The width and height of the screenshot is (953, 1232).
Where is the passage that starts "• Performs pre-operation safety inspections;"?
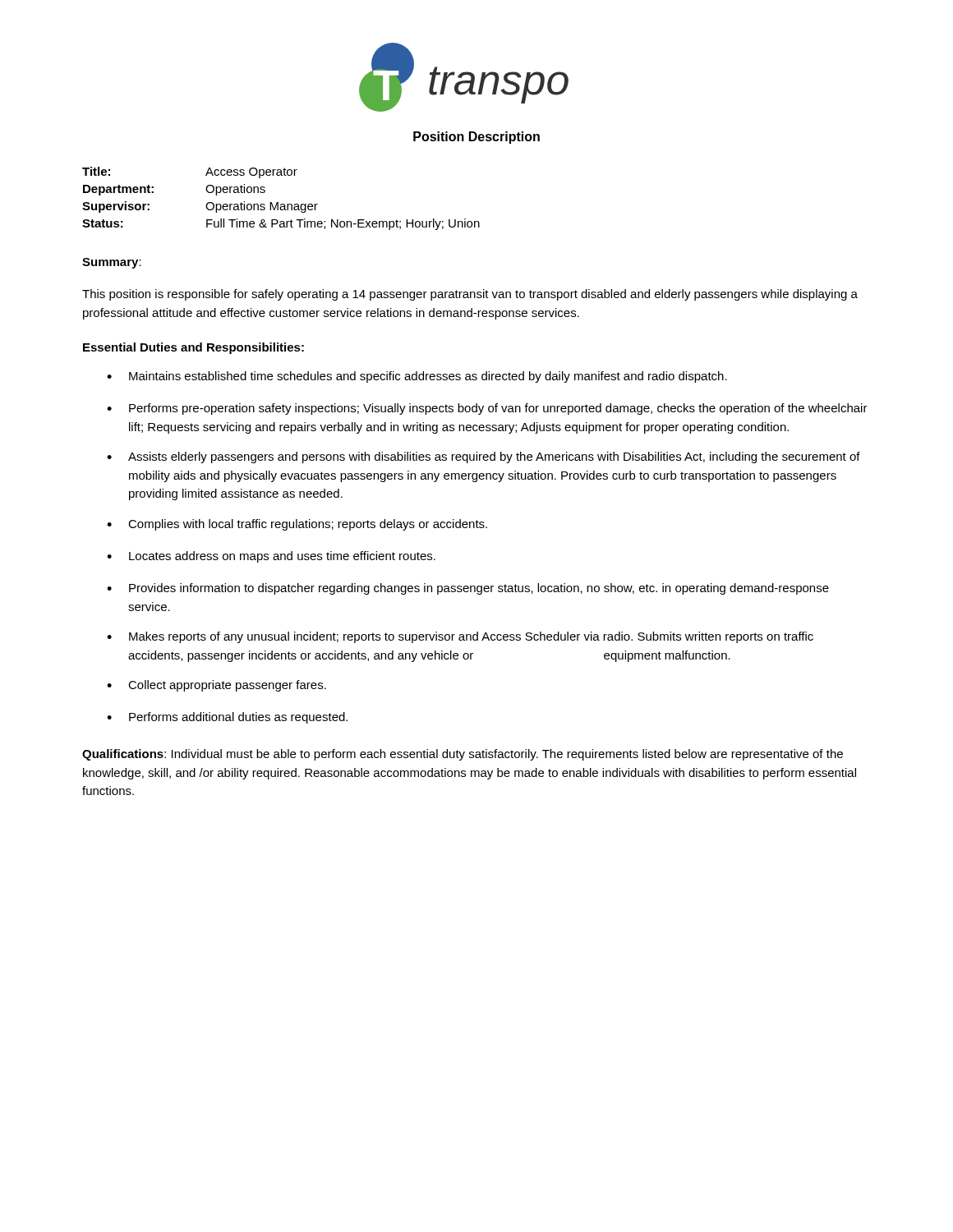coord(489,418)
